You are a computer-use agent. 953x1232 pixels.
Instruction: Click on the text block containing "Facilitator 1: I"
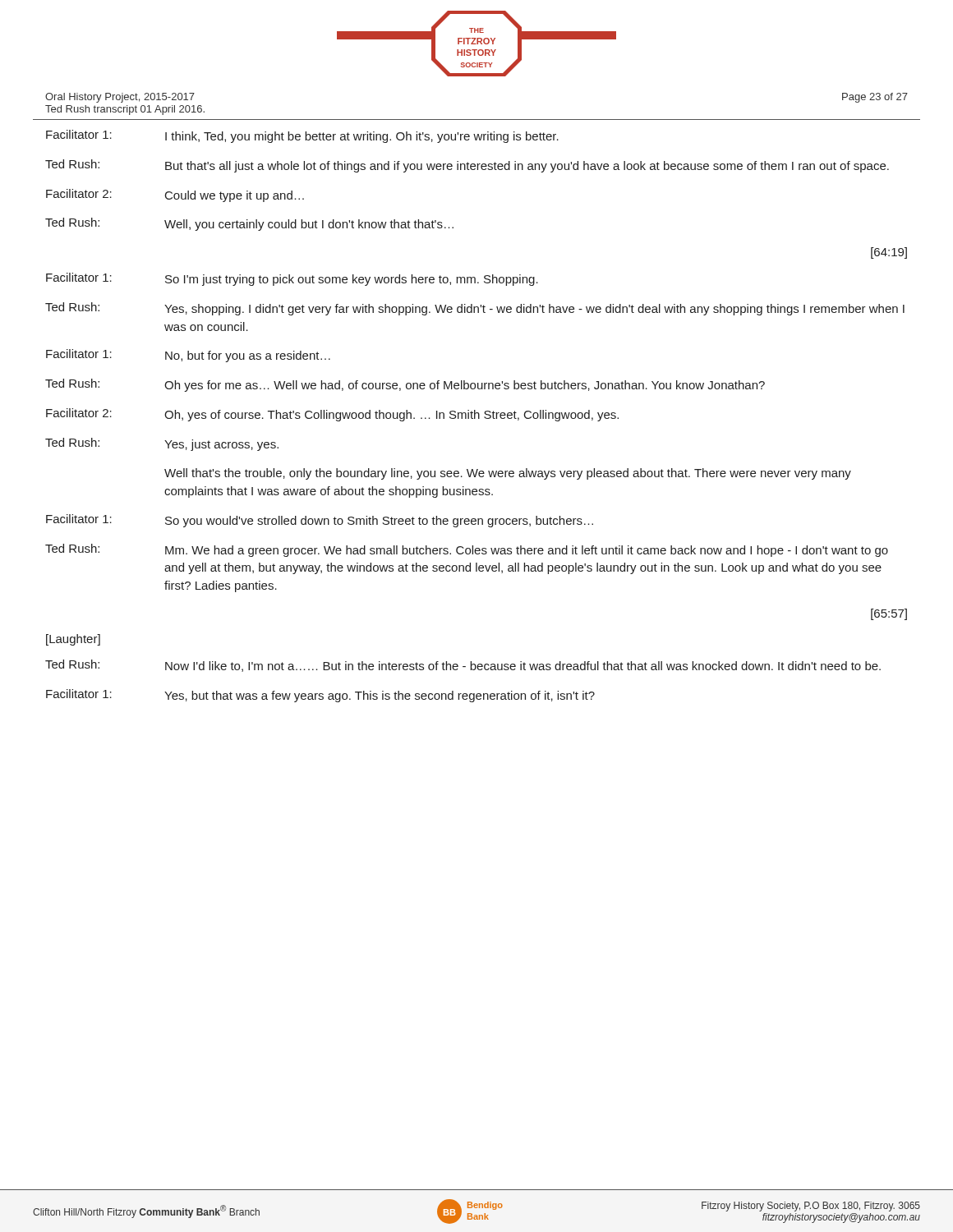[x=476, y=136]
